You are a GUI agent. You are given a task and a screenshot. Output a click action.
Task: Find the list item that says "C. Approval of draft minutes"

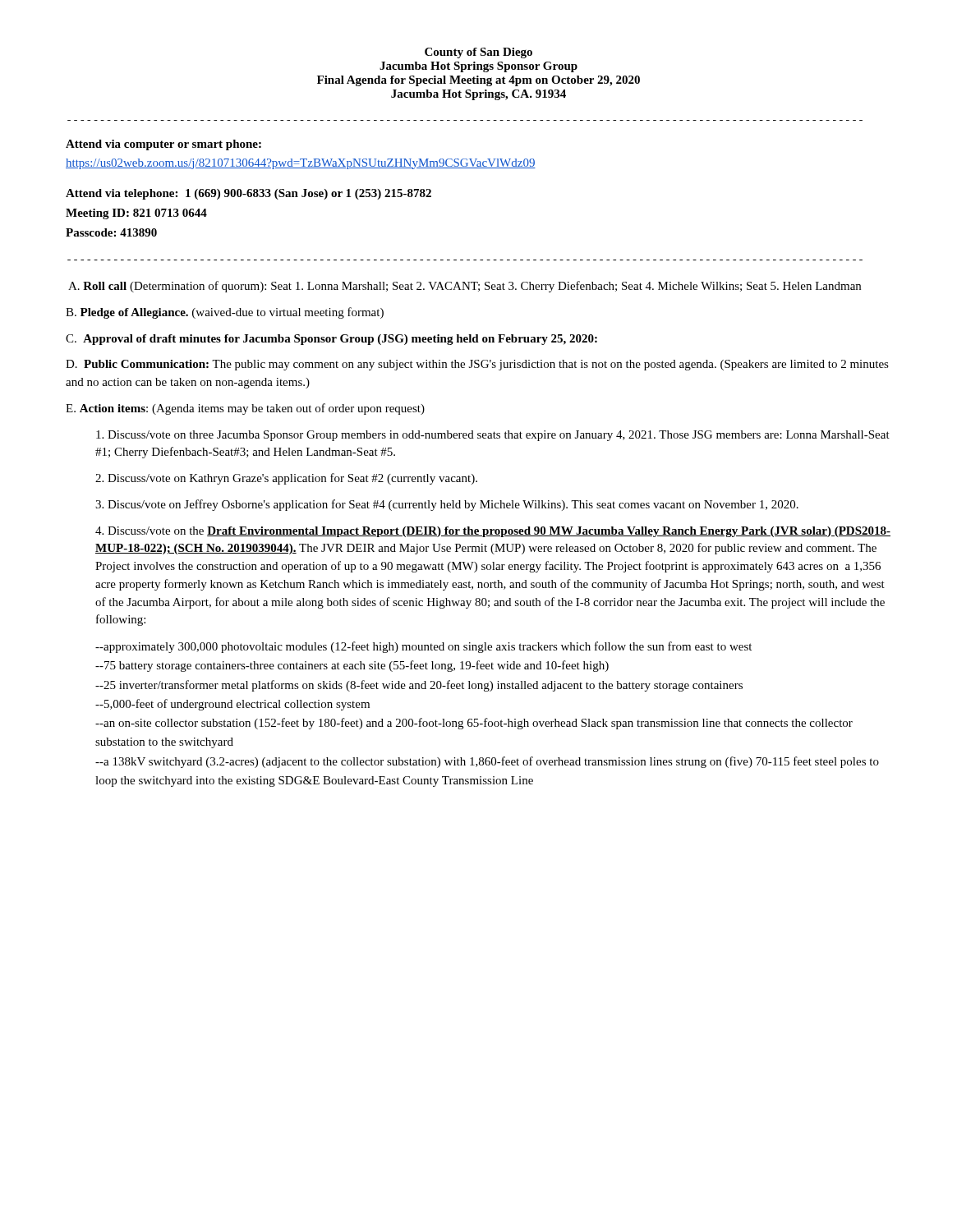332,338
